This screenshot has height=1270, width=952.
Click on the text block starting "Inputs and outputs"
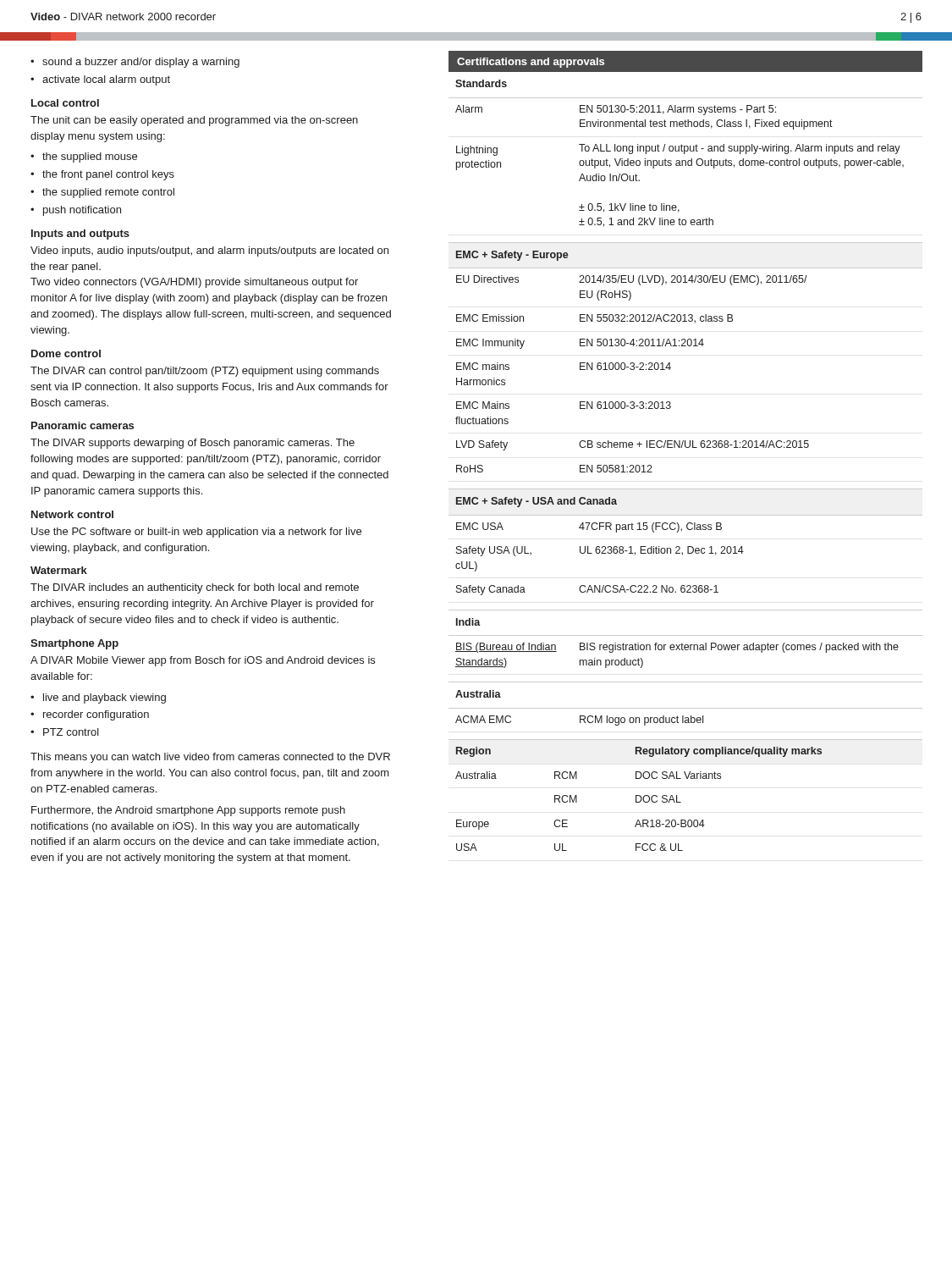coord(80,233)
